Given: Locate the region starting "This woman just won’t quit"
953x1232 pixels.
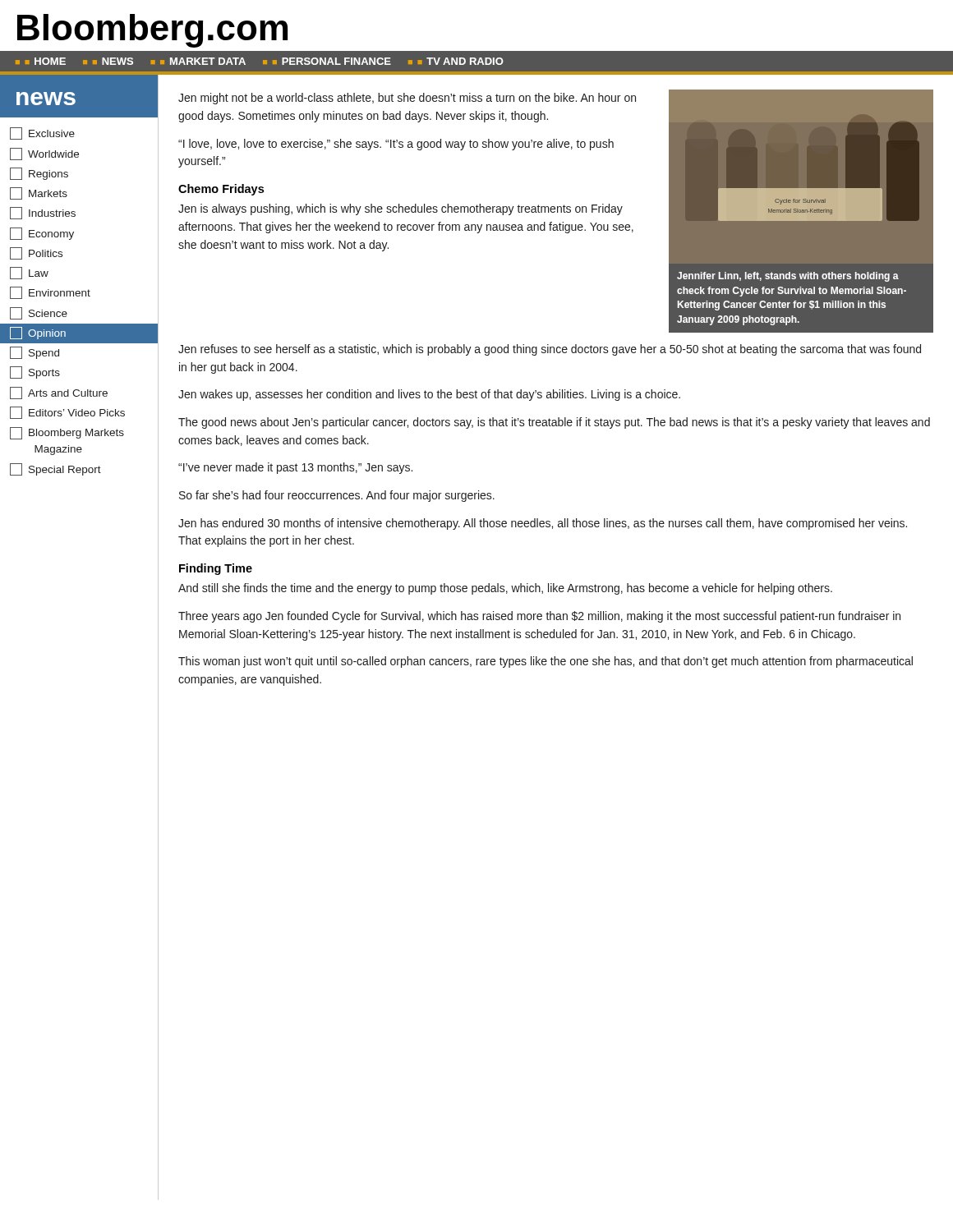Looking at the screenshot, I should coord(546,670).
